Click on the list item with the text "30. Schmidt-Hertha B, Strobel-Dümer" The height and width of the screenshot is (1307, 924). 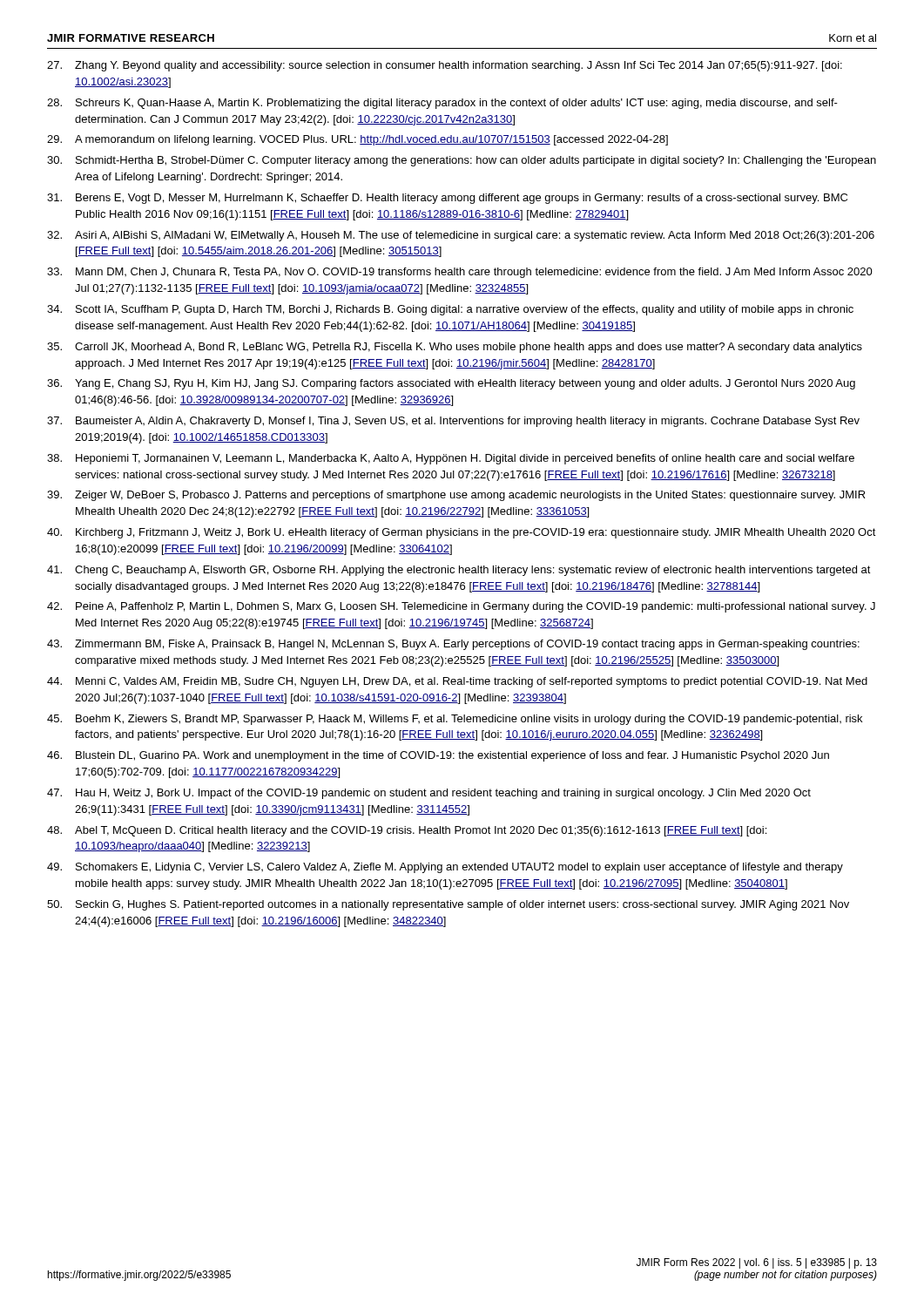tap(462, 169)
